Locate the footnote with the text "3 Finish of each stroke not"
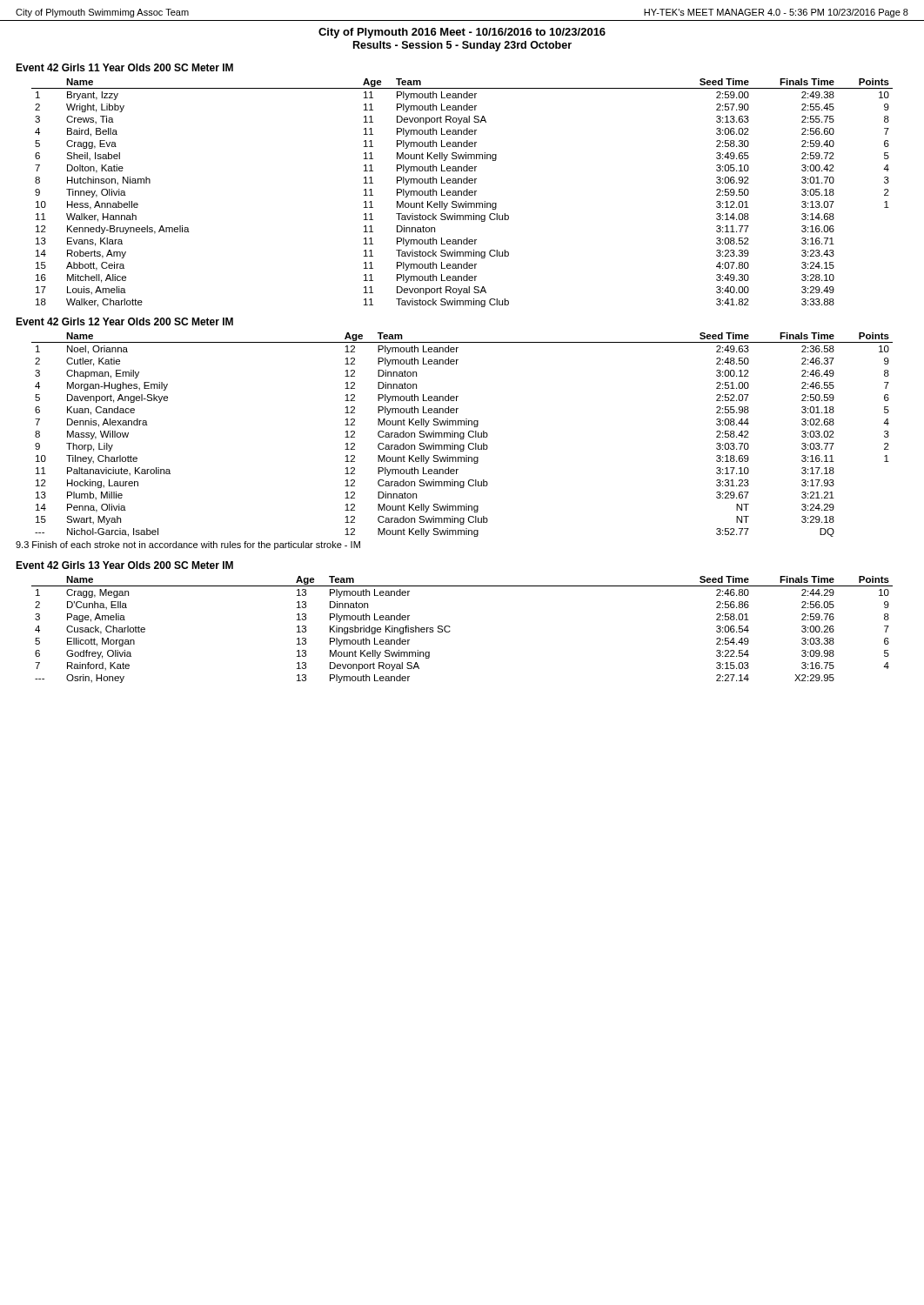This screenshot has width=924, height=1305. (x=188, y=545)
